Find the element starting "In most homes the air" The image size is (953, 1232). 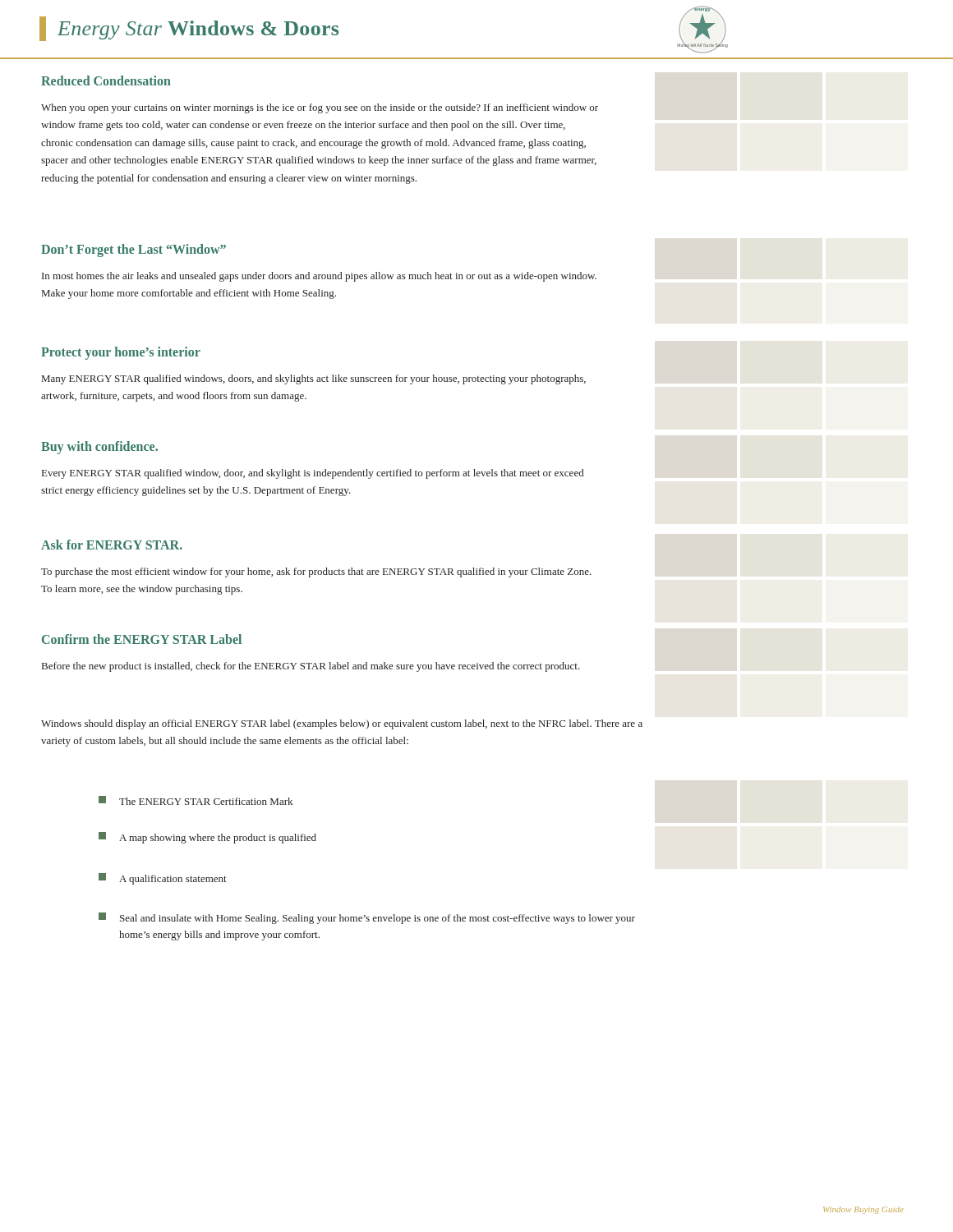point(319,284)
